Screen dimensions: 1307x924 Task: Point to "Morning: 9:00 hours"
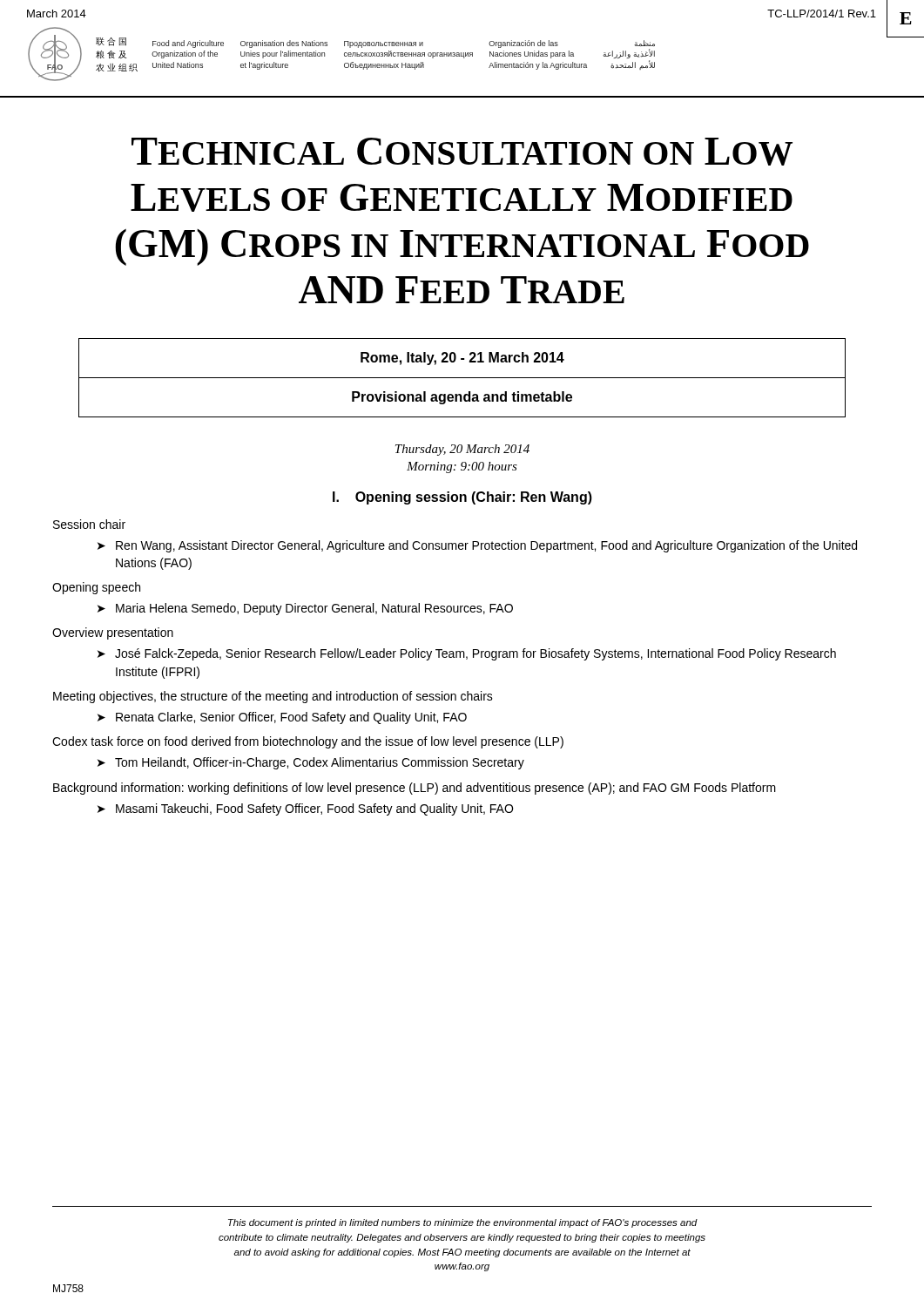(x=462, y=466)
